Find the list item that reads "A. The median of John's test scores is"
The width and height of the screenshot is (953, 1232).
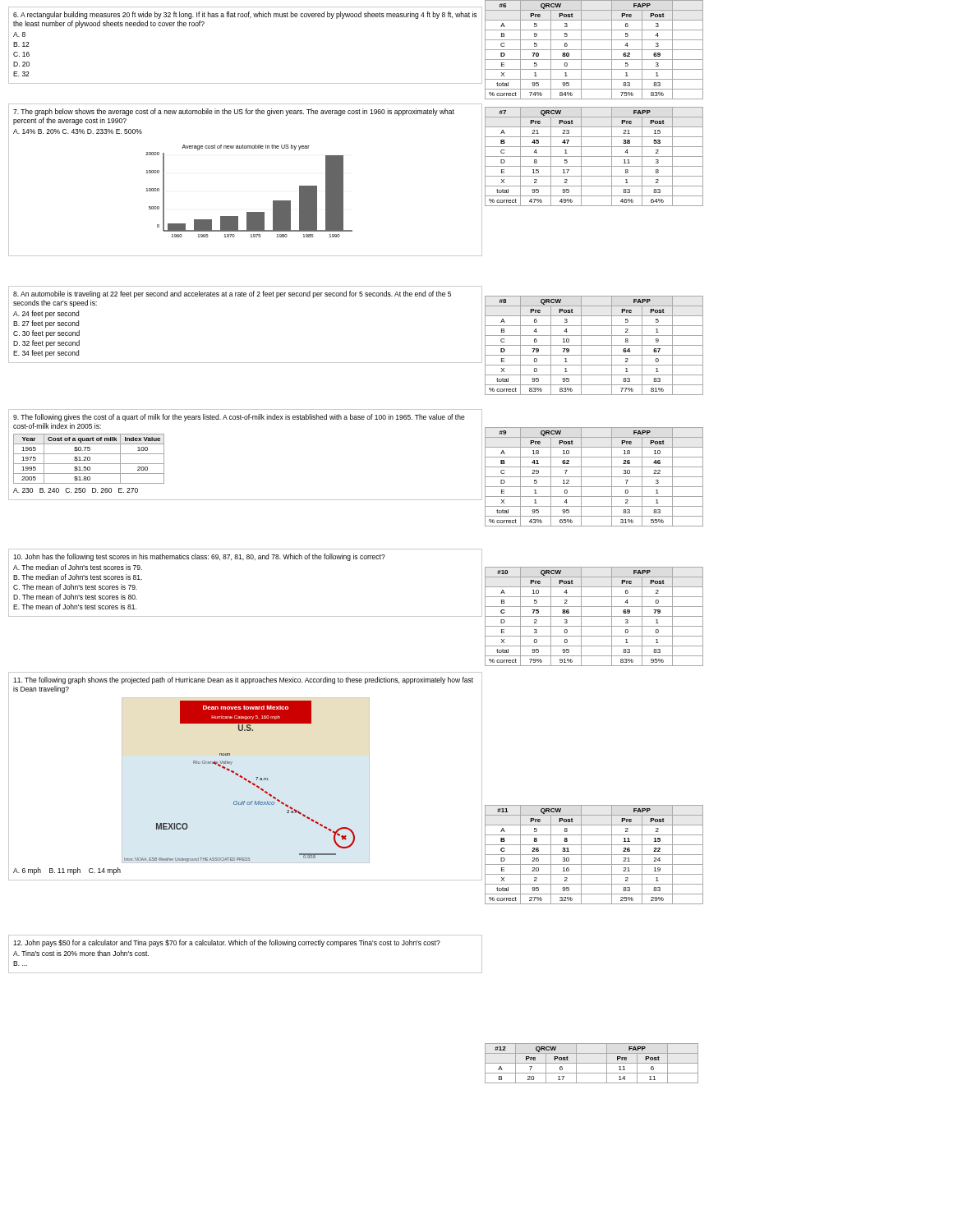tap(78, 568)
